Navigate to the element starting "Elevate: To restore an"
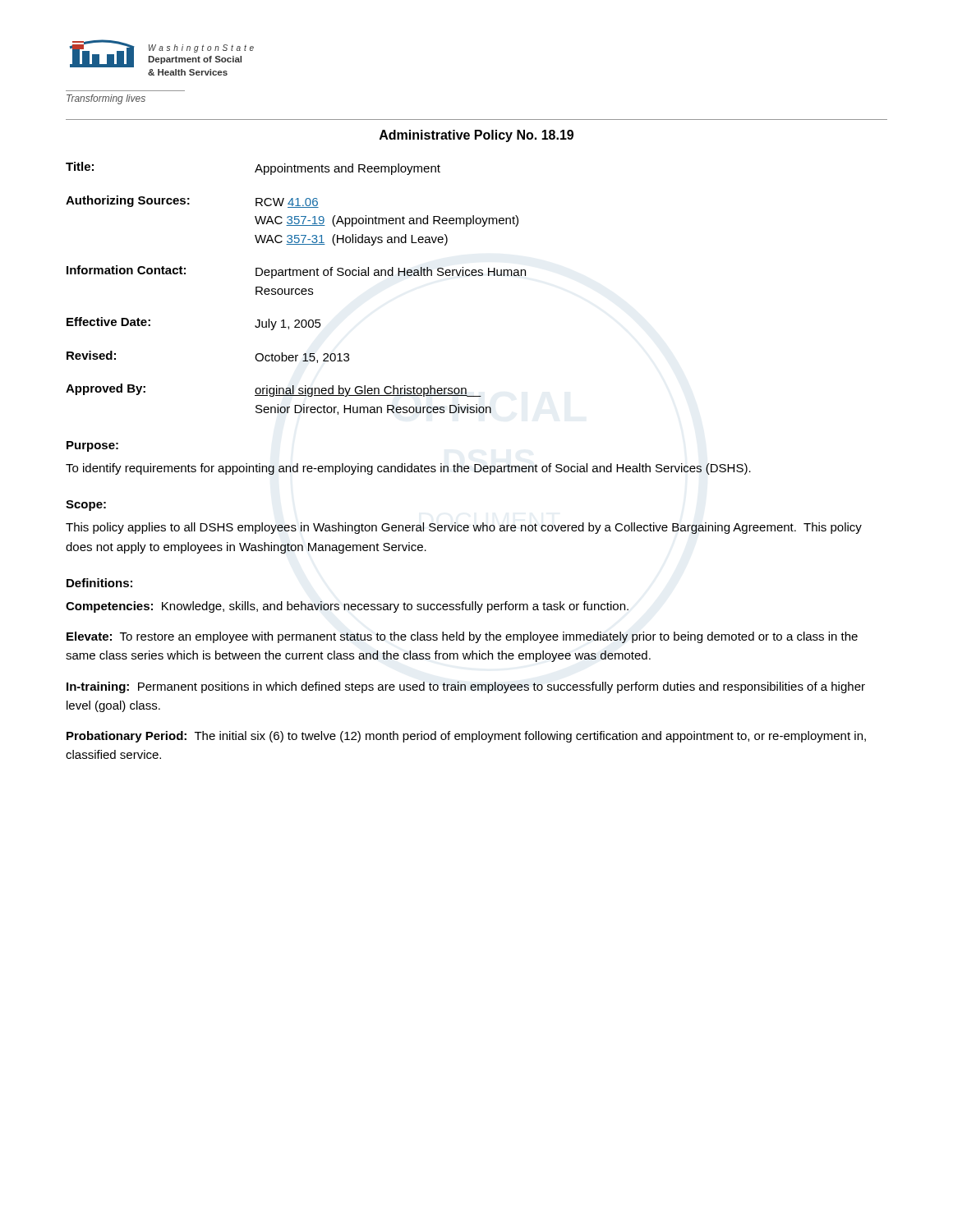 [x=462, y=646]
